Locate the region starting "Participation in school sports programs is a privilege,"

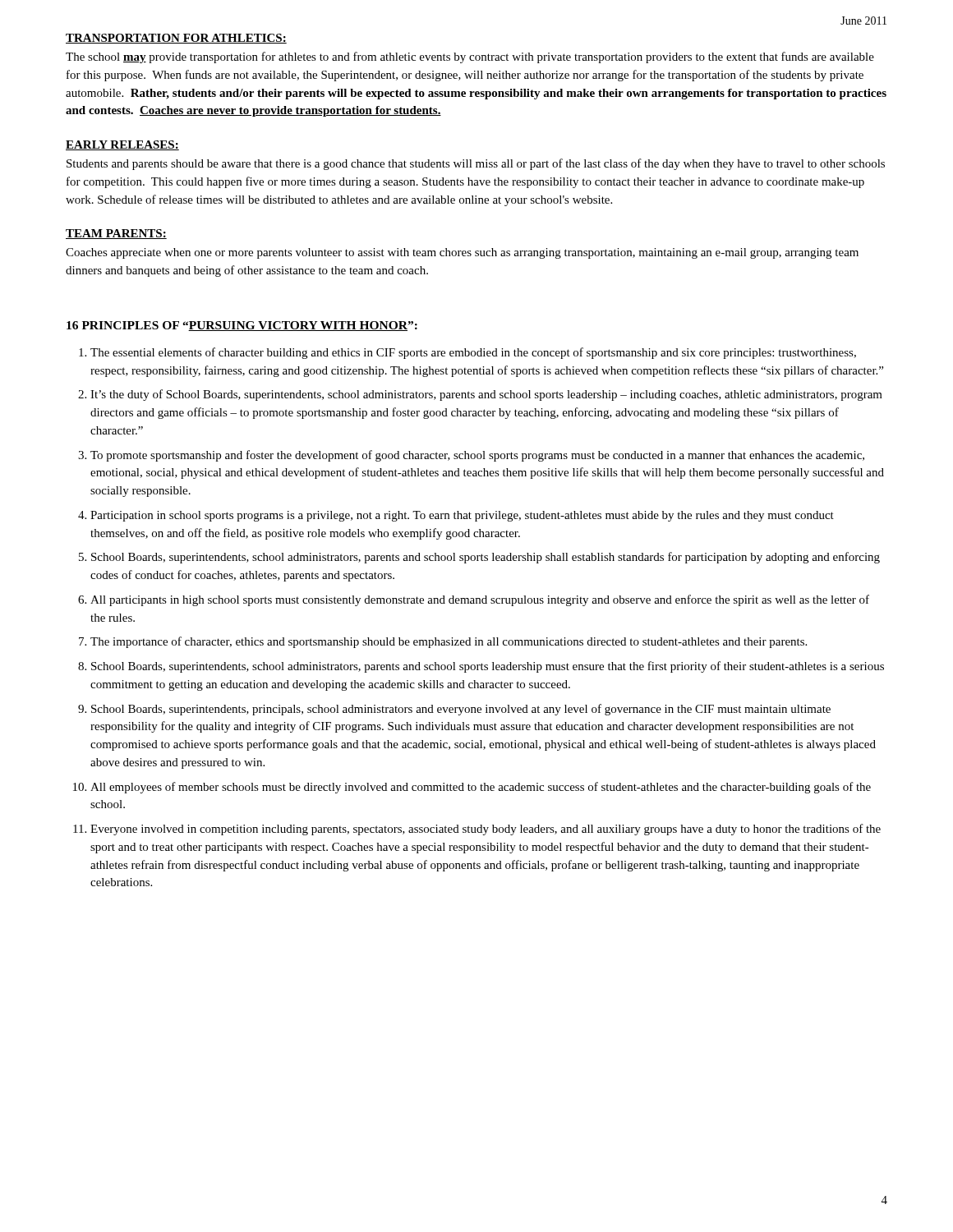[x=462, y=524]
